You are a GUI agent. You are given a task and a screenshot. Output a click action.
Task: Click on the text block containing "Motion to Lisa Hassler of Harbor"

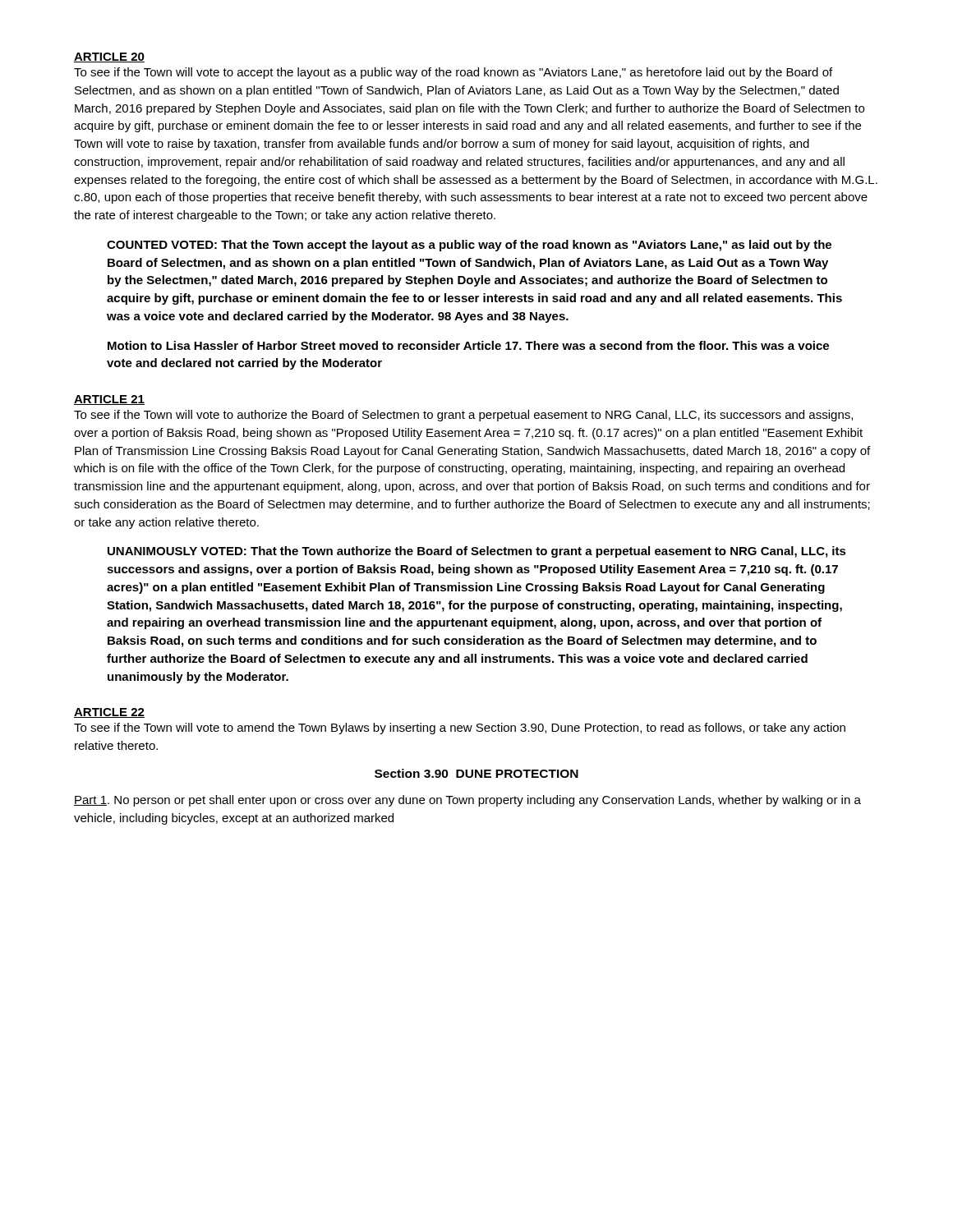pyautogui.click(x=468, y=354)
